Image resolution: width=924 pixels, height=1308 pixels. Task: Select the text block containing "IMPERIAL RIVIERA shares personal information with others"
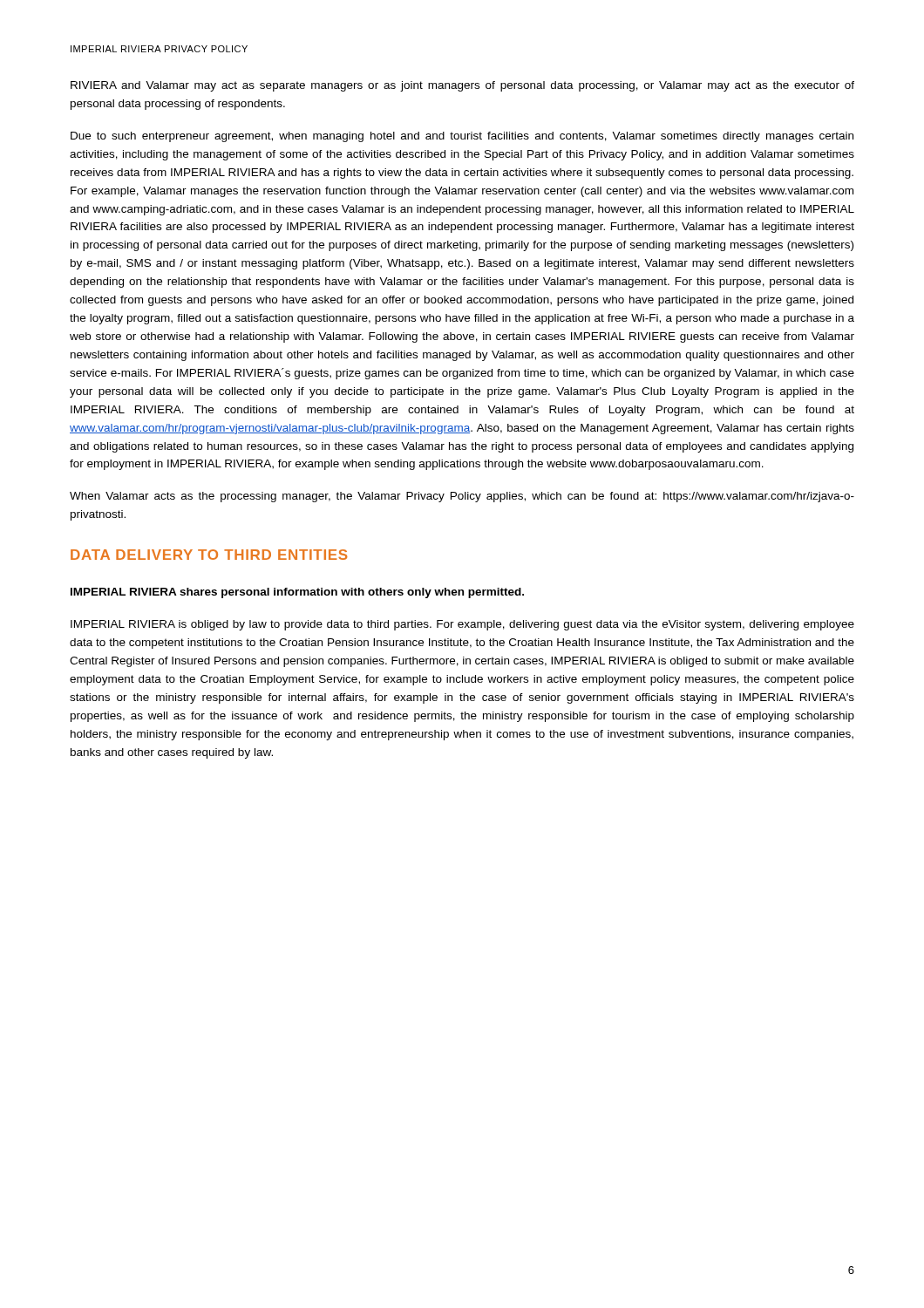click(297, 592)
